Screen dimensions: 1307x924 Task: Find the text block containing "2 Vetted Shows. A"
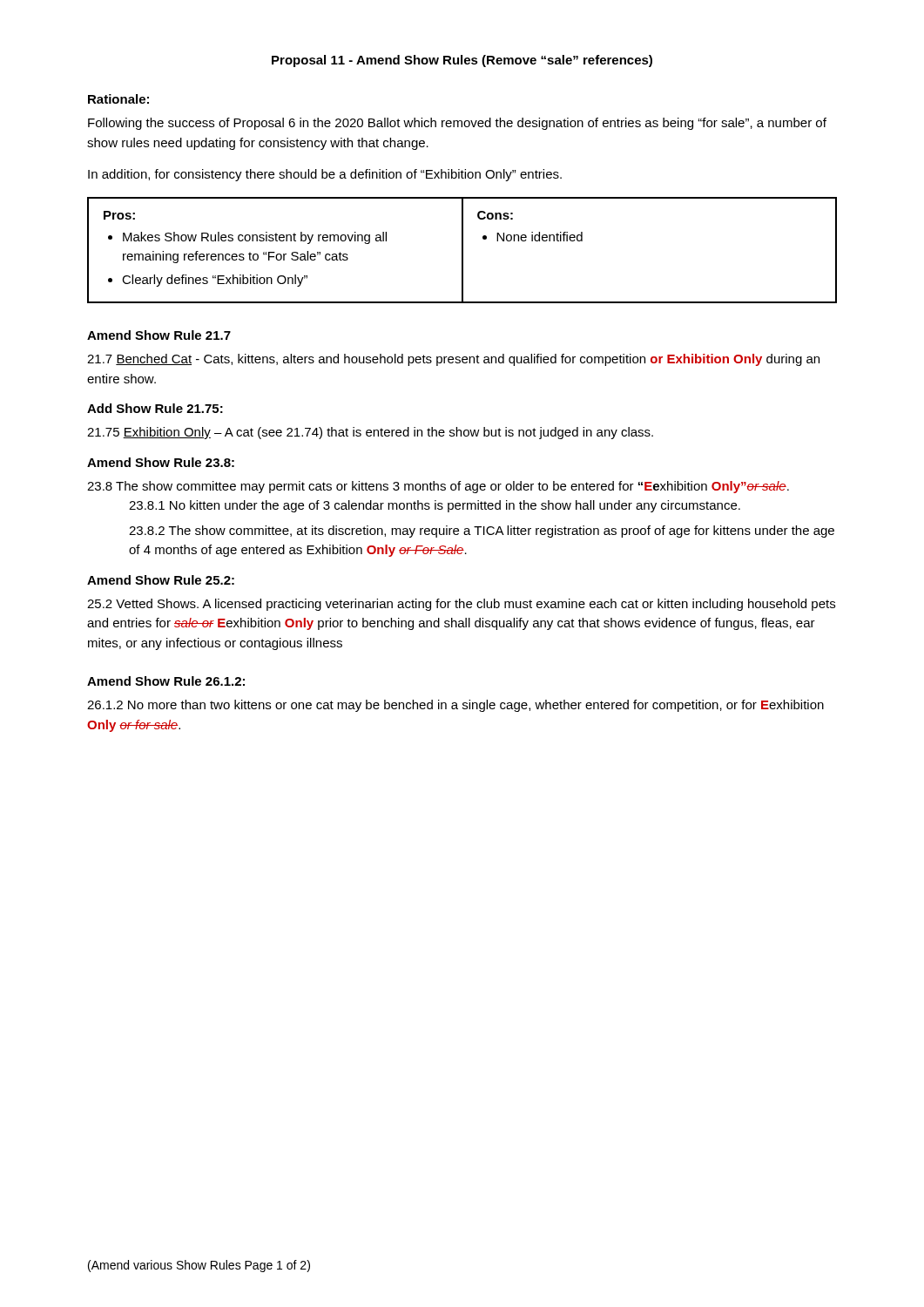[461, 623]
